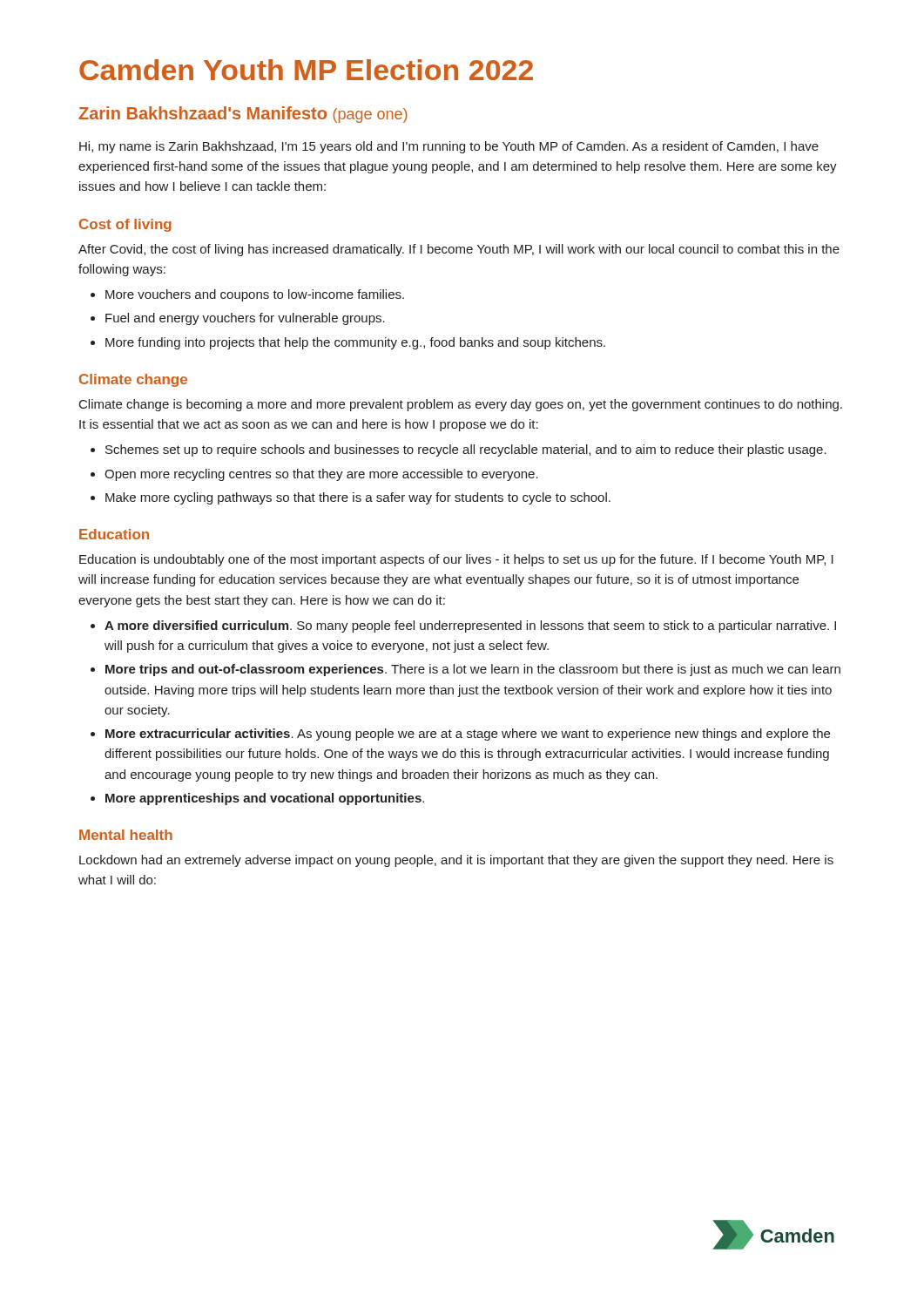This screenshot has width=924, height=1307.
Task: Point to the block beginning "More vouchers and"
Action: [255, 294]
